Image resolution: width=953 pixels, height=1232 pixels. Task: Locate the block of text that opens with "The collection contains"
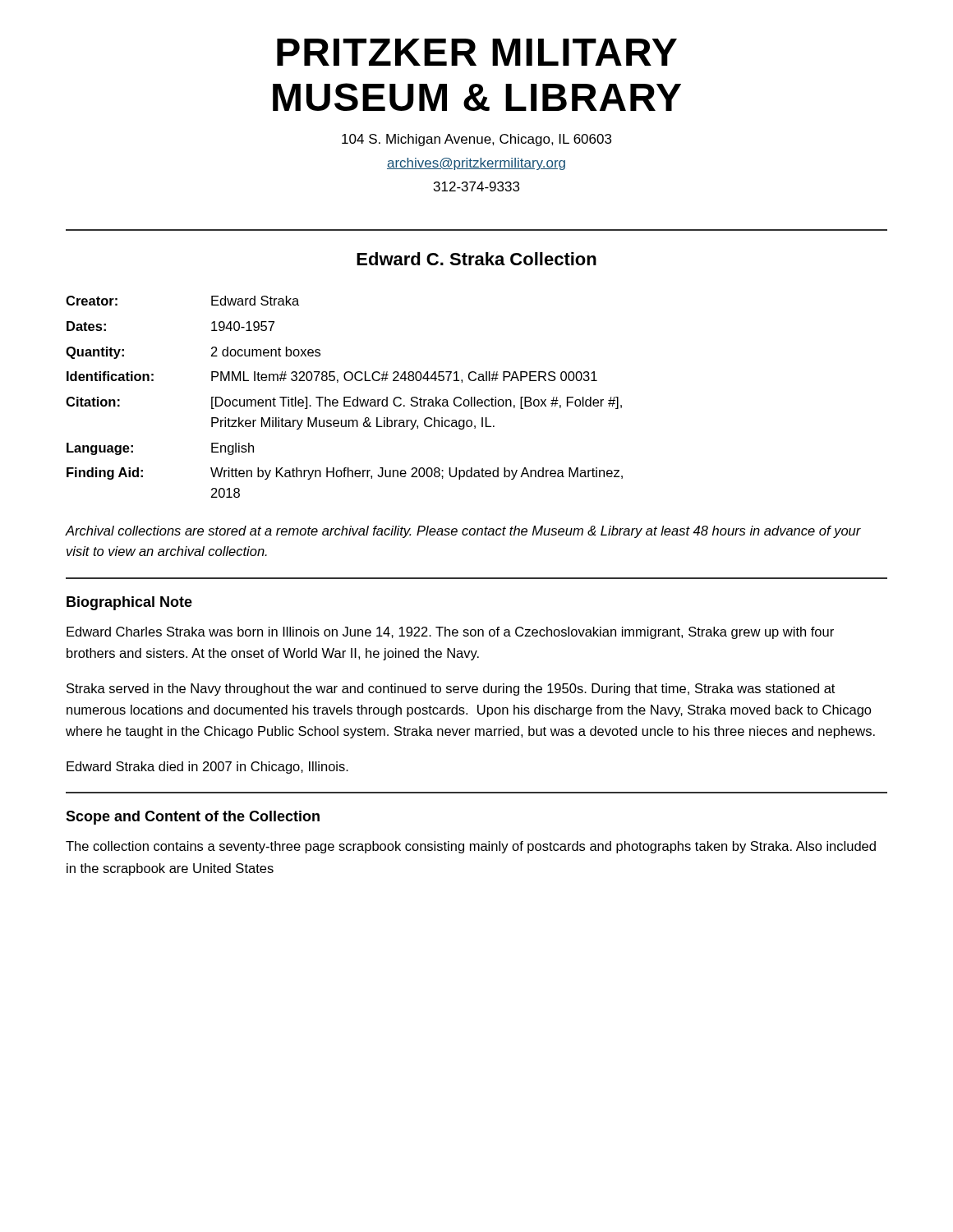[471, 857]
